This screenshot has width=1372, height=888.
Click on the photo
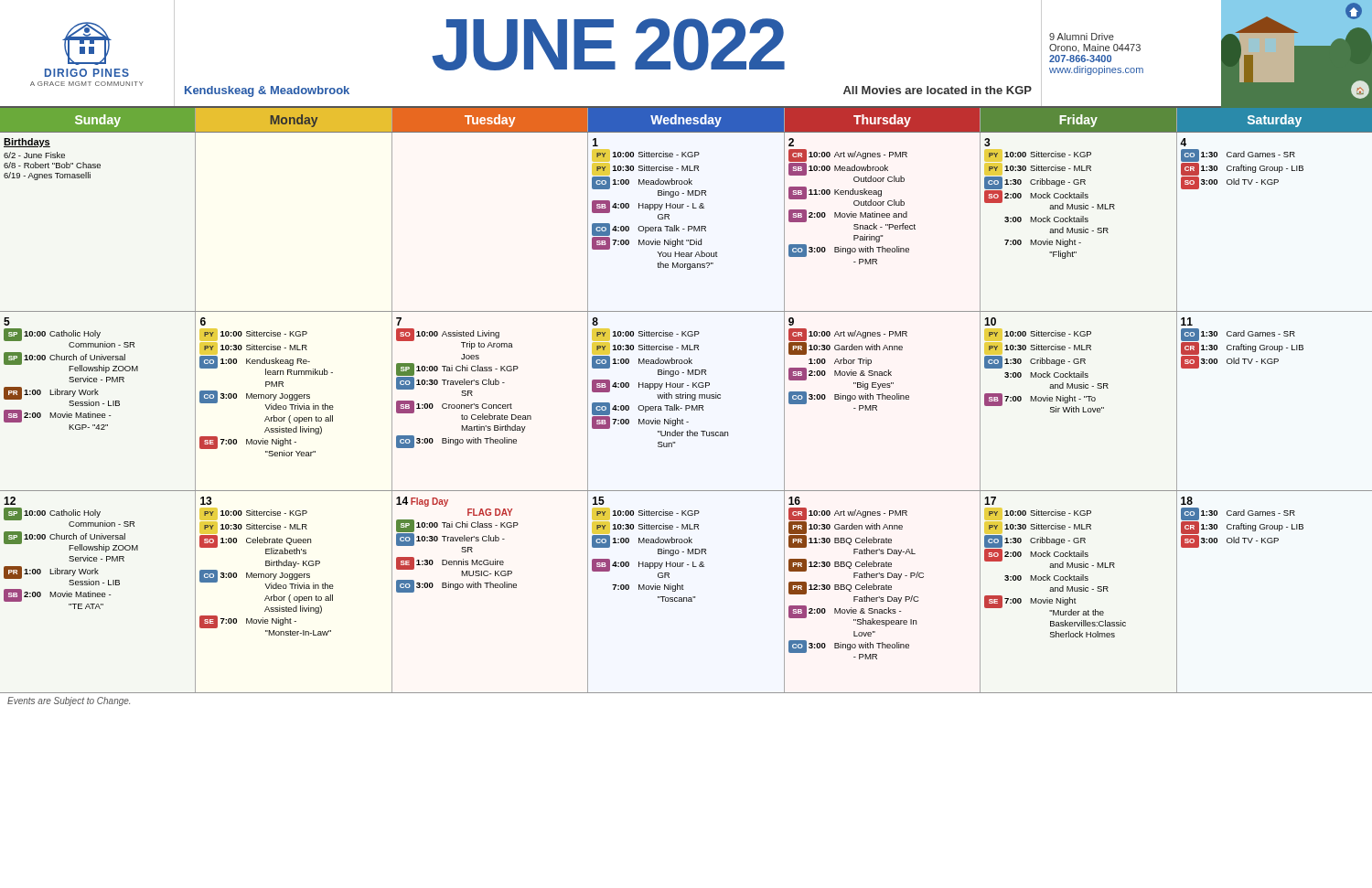[x=1297, y=54]
